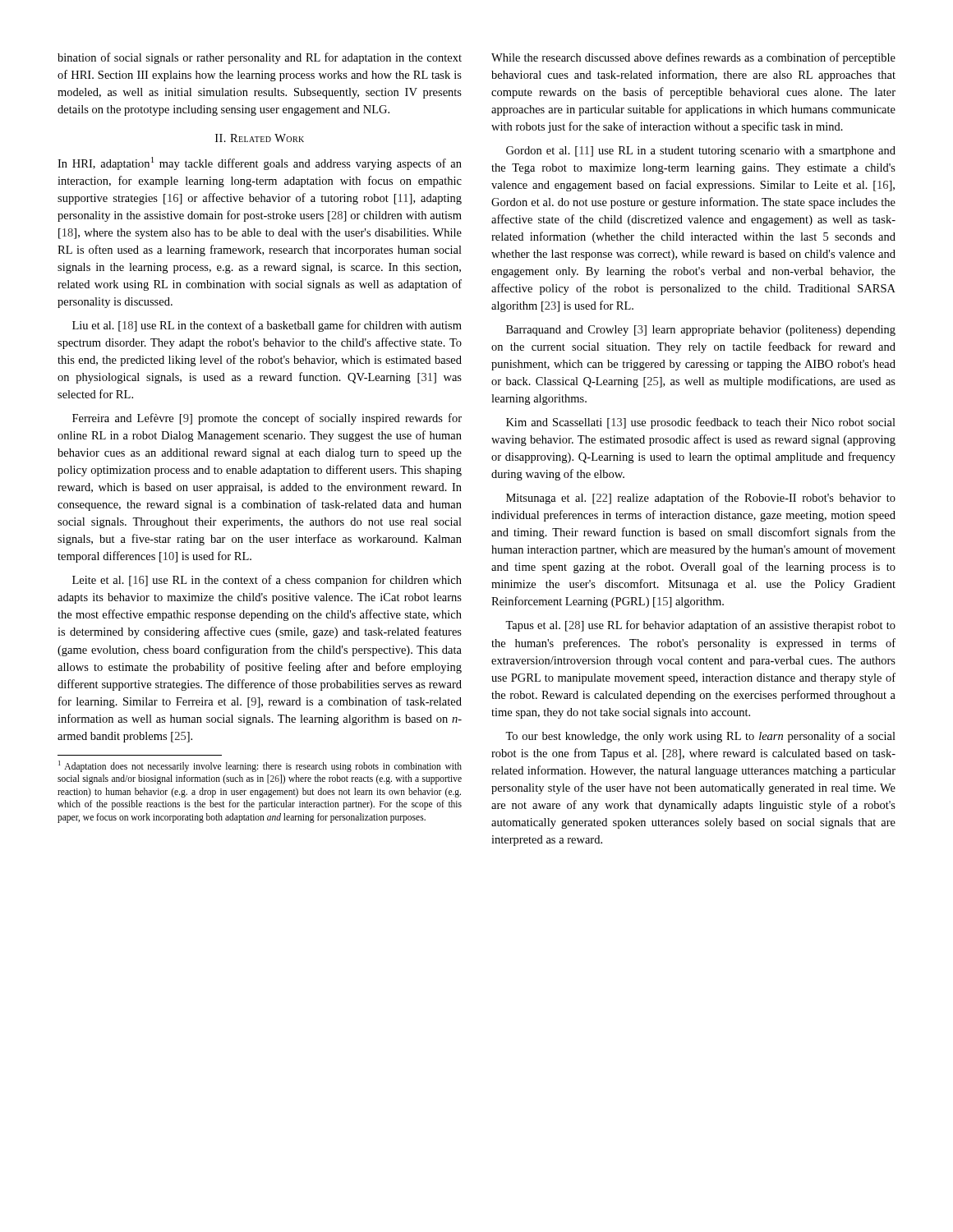This screenshot has height=1232, width=953.
Task: Select the text block with the text "While the research discussed above defines rewards as"
Action: (693, 92)
